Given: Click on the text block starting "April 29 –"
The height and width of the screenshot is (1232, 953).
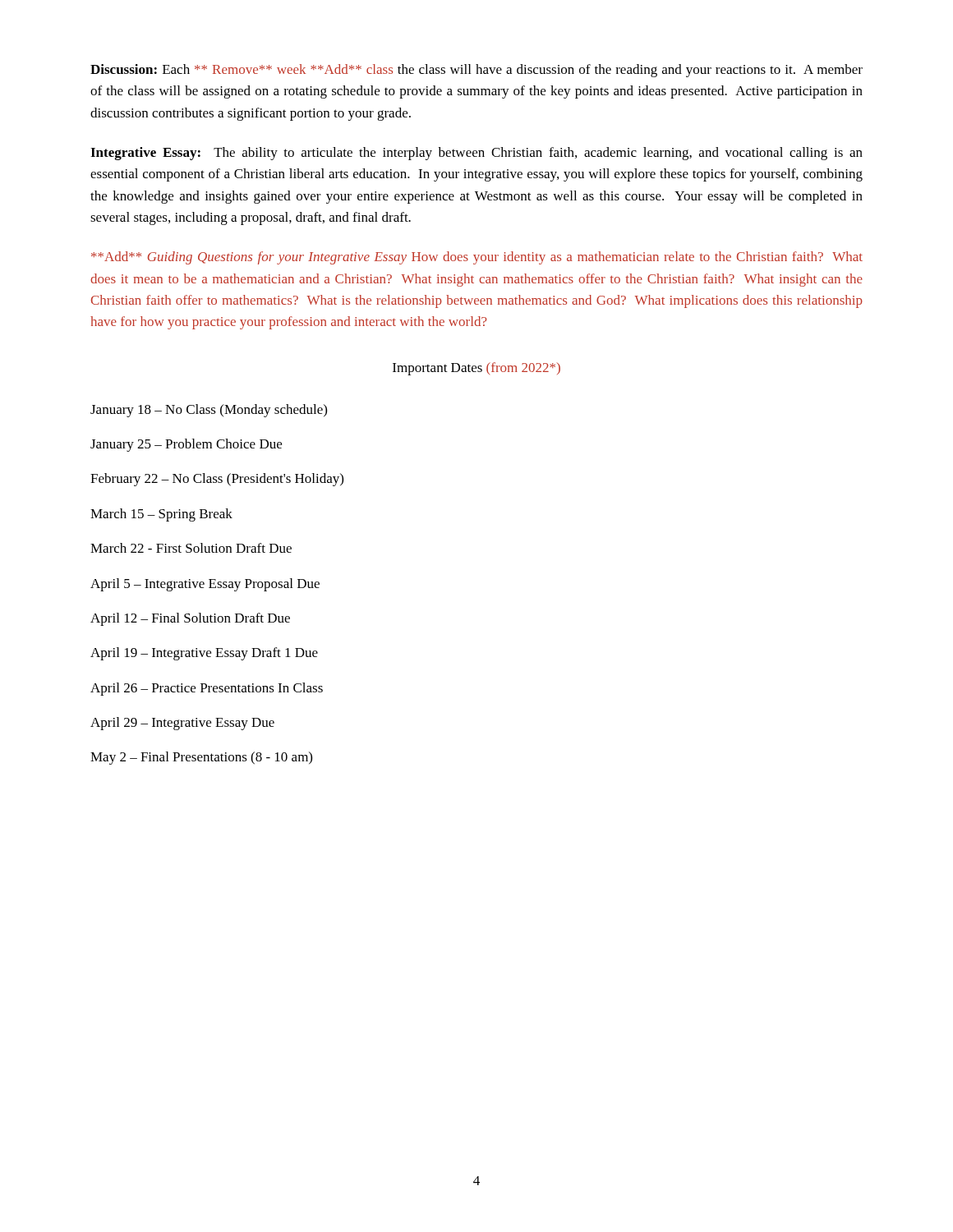Looking at the screenshot, I should (x=182, y=722).
